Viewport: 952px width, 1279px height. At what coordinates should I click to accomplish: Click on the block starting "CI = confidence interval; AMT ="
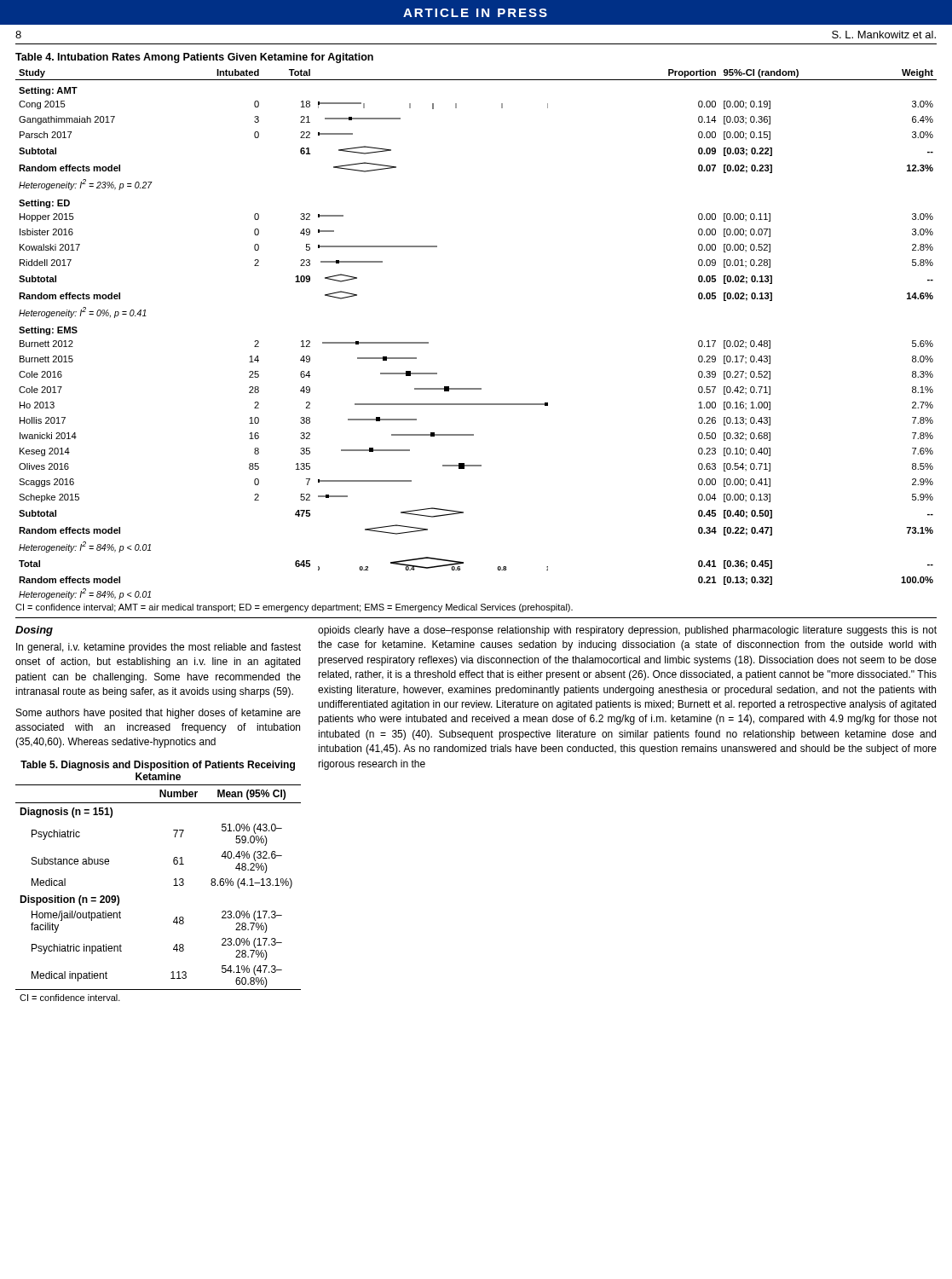(294, 607)
